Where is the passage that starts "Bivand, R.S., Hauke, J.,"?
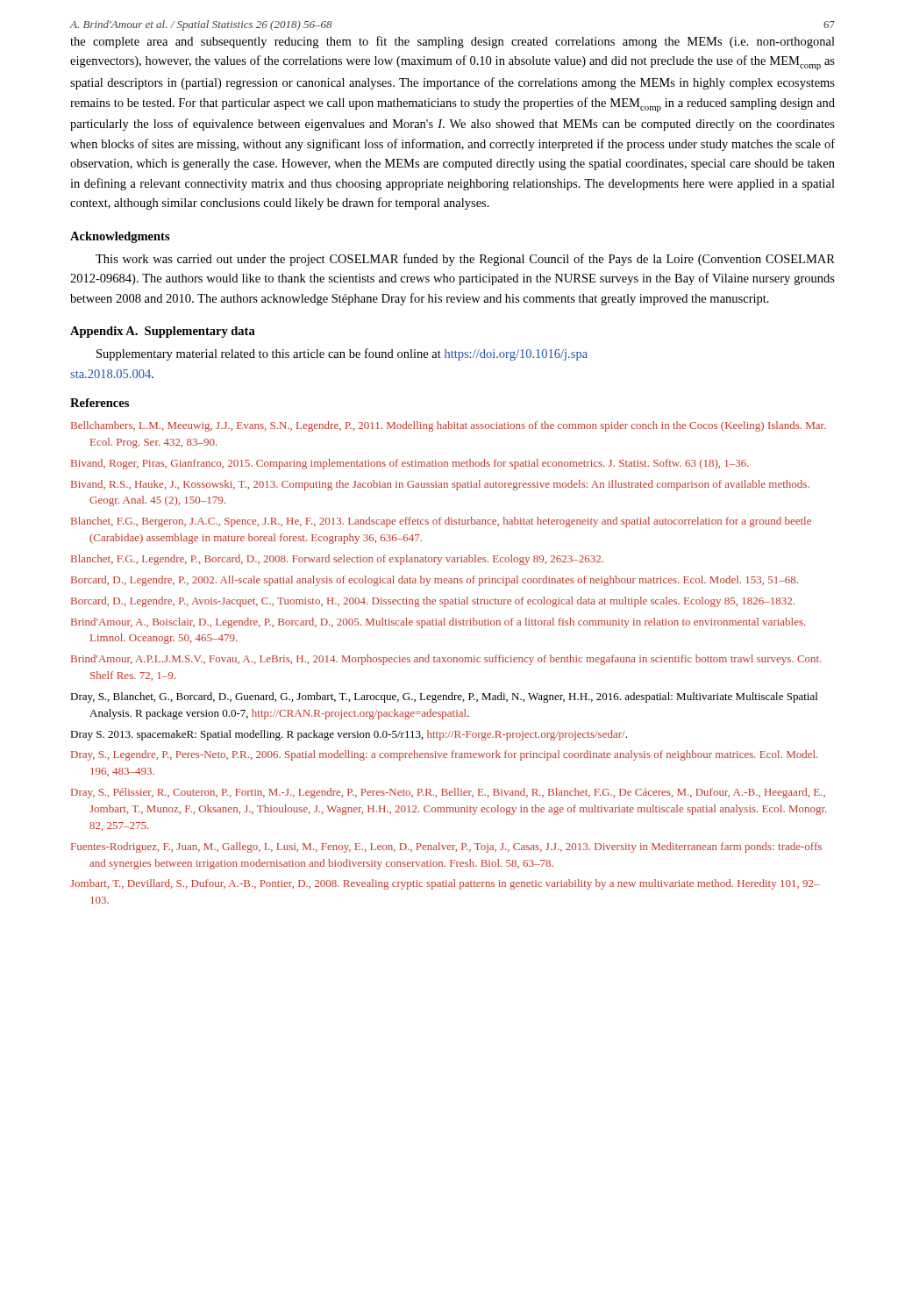 pos(440,492)
